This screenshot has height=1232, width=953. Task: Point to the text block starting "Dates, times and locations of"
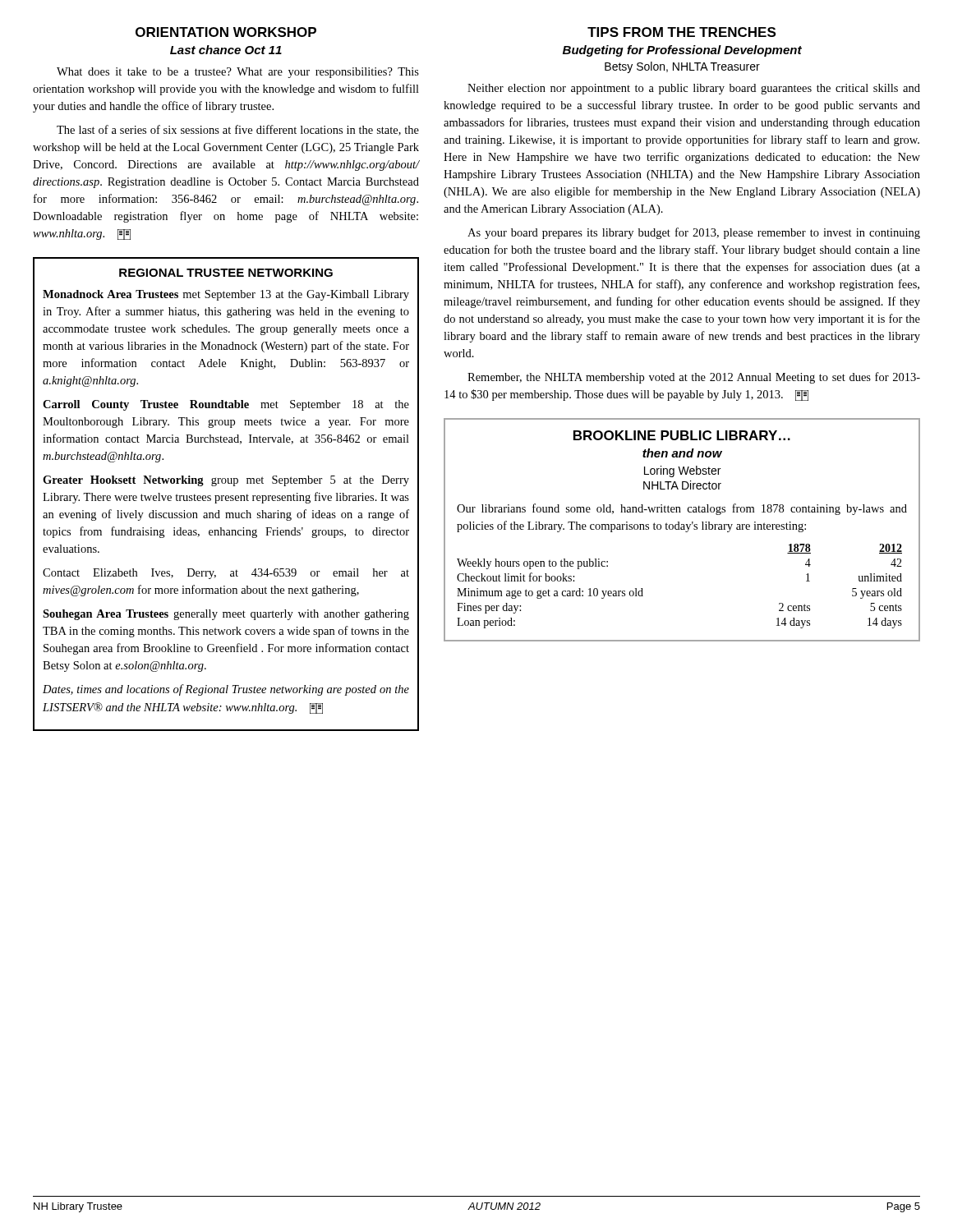(226, 699)
